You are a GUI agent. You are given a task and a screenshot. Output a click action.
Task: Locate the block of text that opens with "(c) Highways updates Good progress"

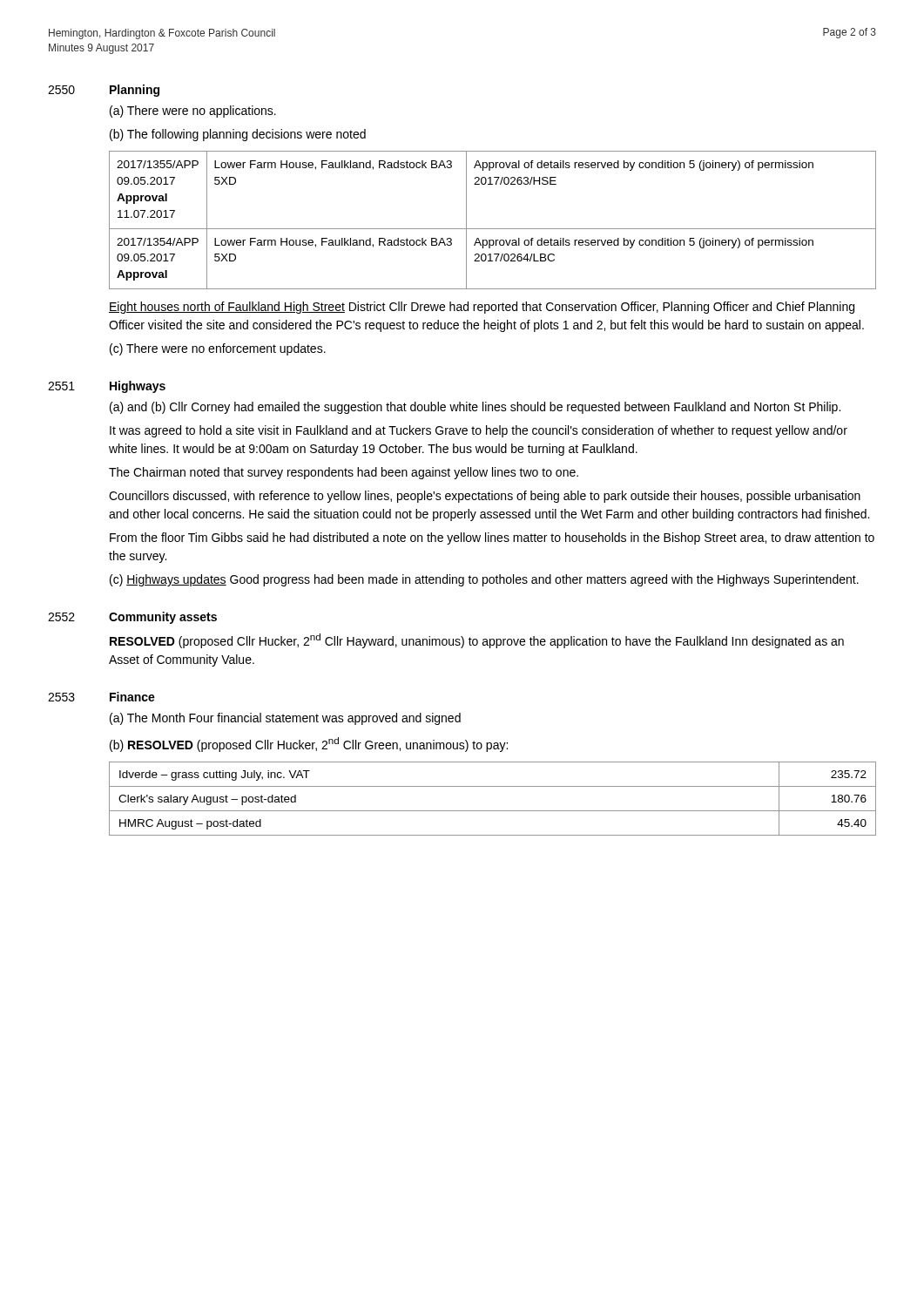point(484,580)
